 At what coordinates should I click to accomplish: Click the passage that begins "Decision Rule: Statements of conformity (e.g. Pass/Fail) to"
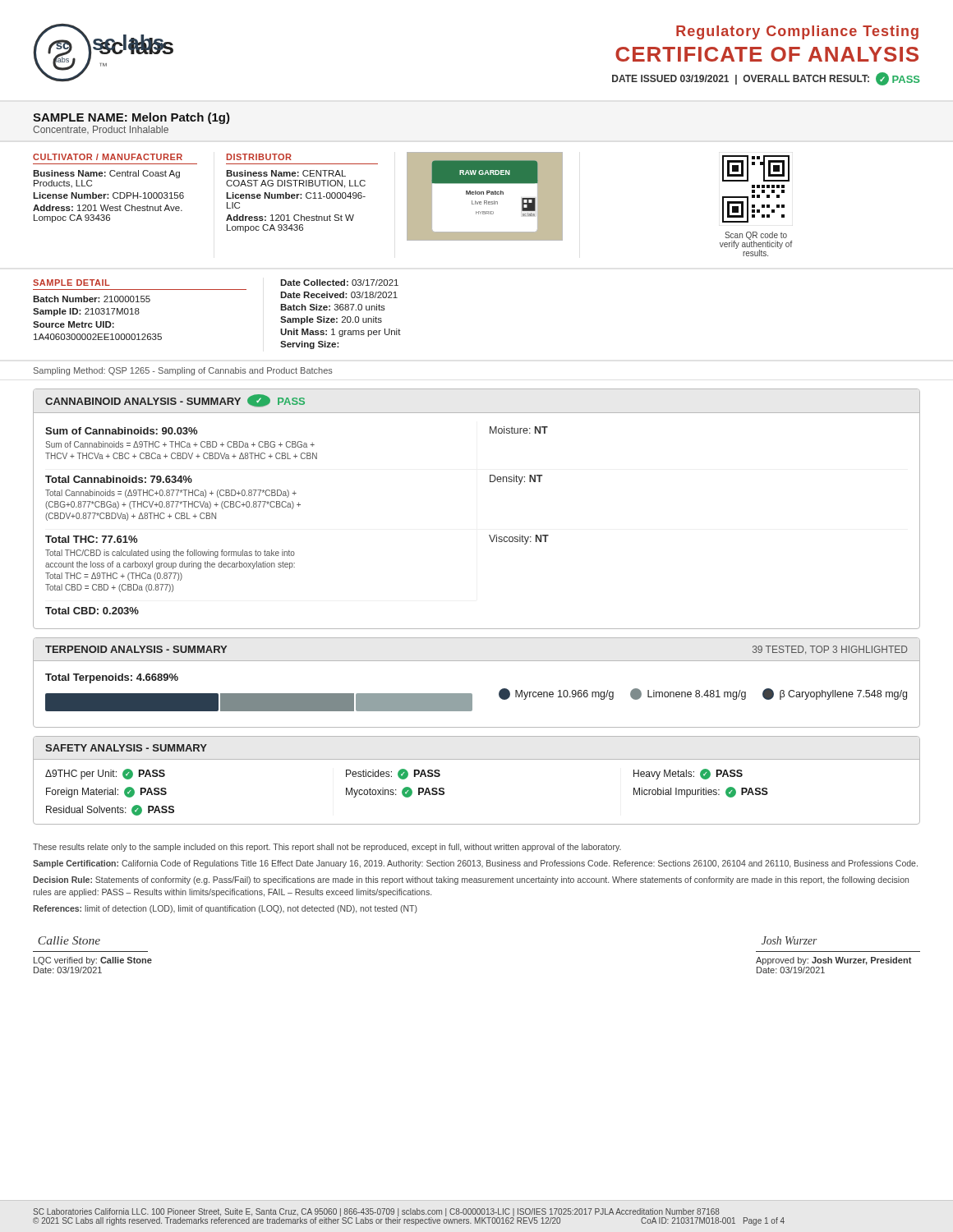(471, 886)
